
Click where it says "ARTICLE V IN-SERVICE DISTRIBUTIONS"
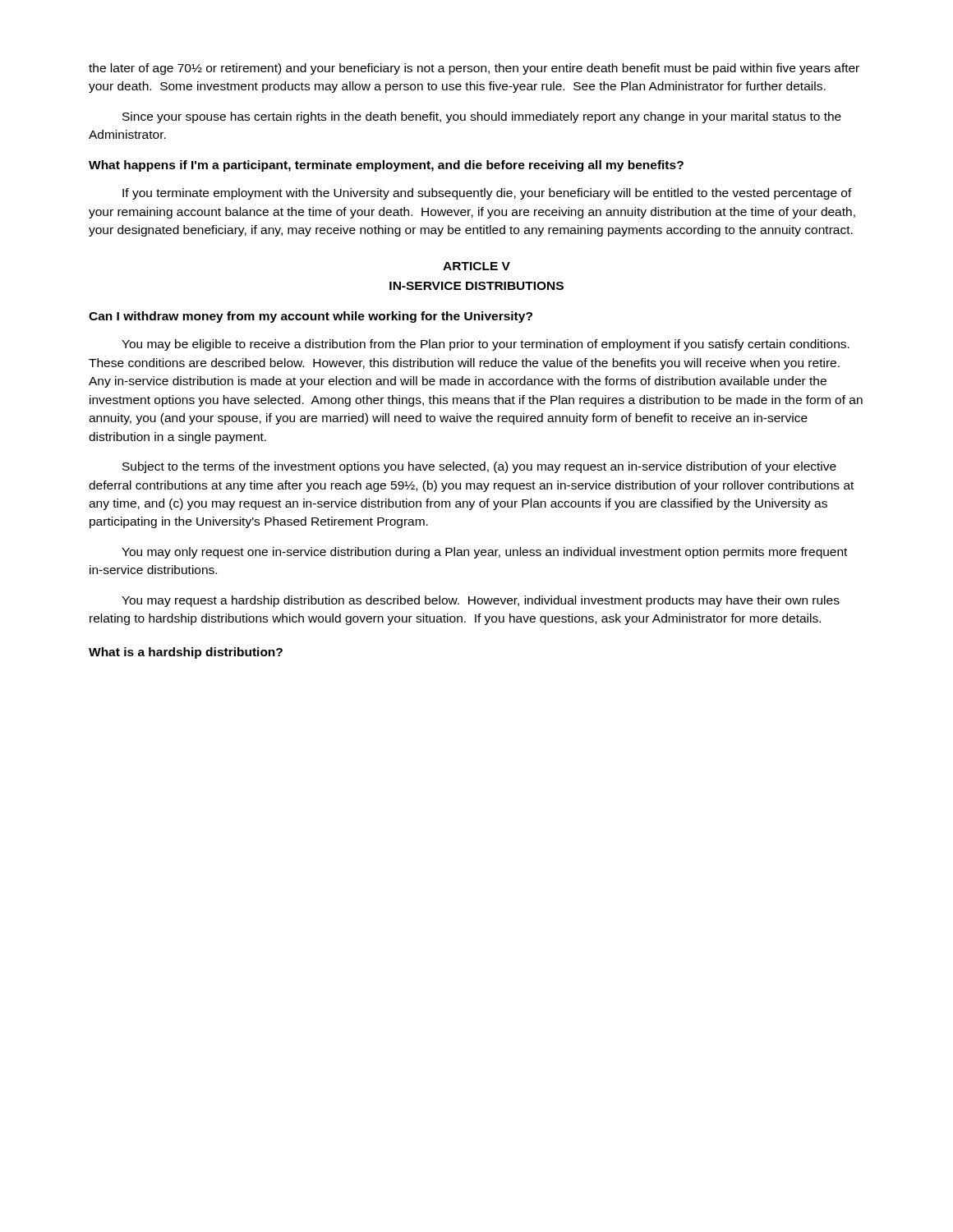[476, 275]
